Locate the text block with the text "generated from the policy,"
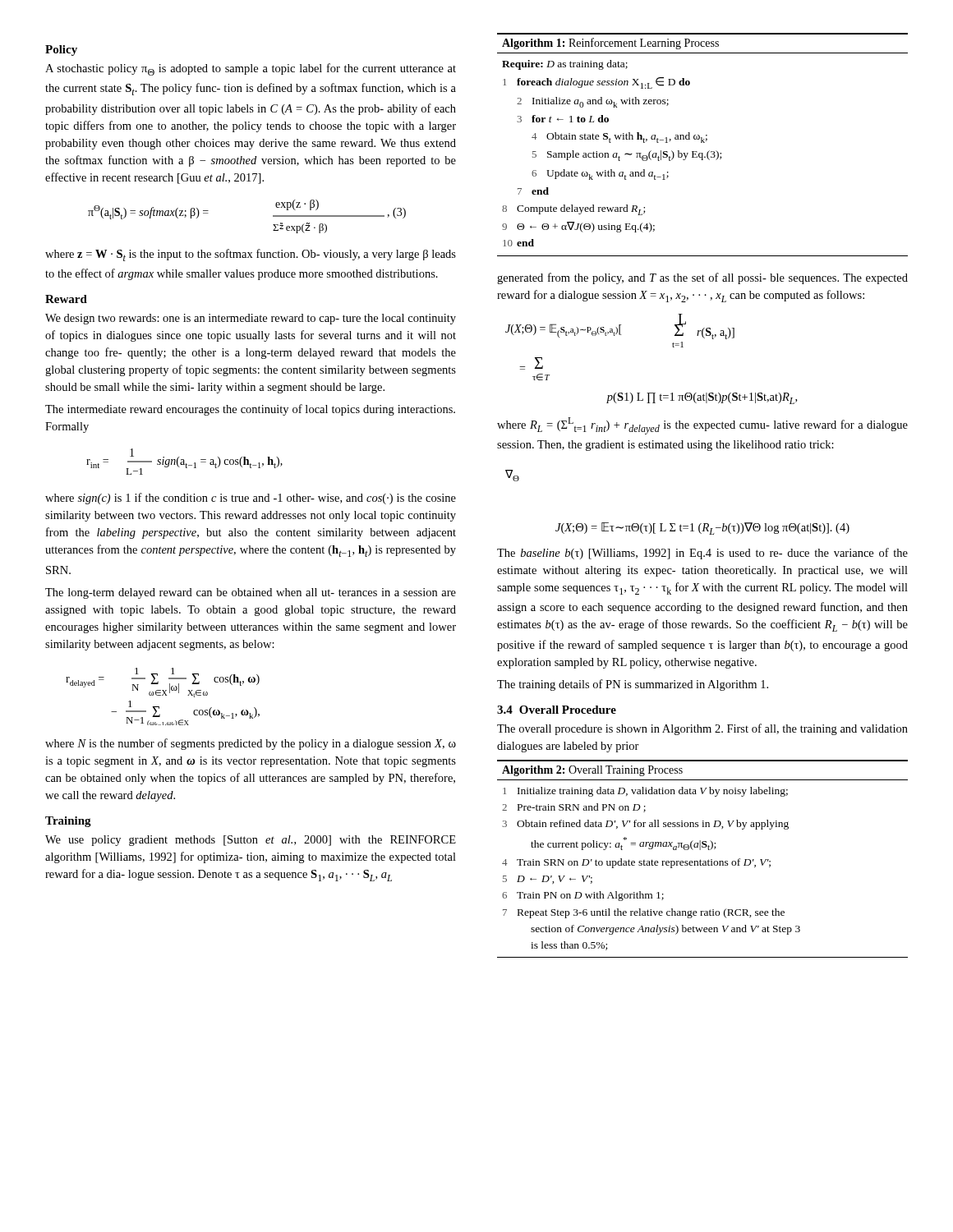Screen dimensions: 1232x953 tap(702, 288)
